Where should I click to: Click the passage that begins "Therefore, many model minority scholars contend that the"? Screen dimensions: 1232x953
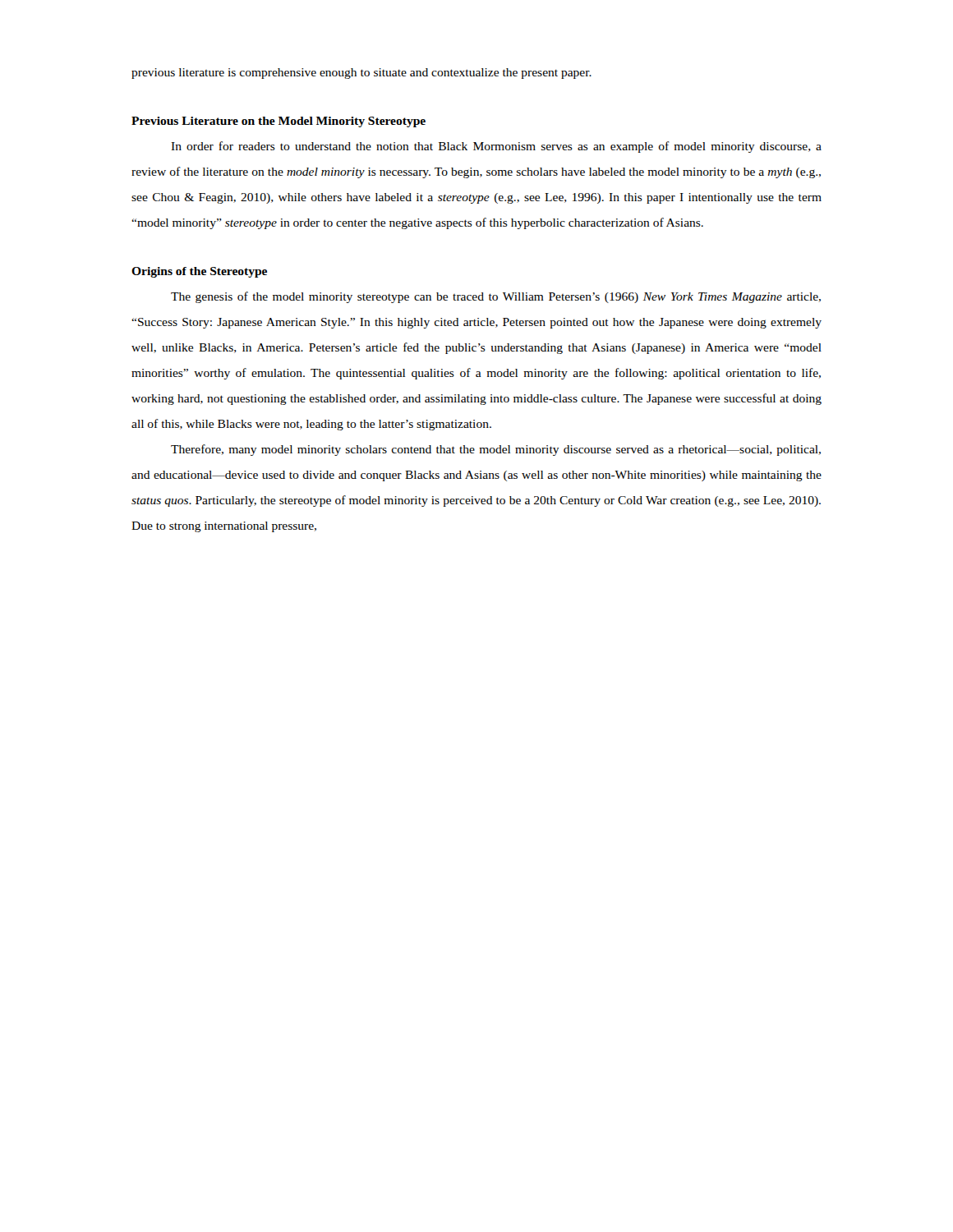pyautogui.click(x=476, y=487)
